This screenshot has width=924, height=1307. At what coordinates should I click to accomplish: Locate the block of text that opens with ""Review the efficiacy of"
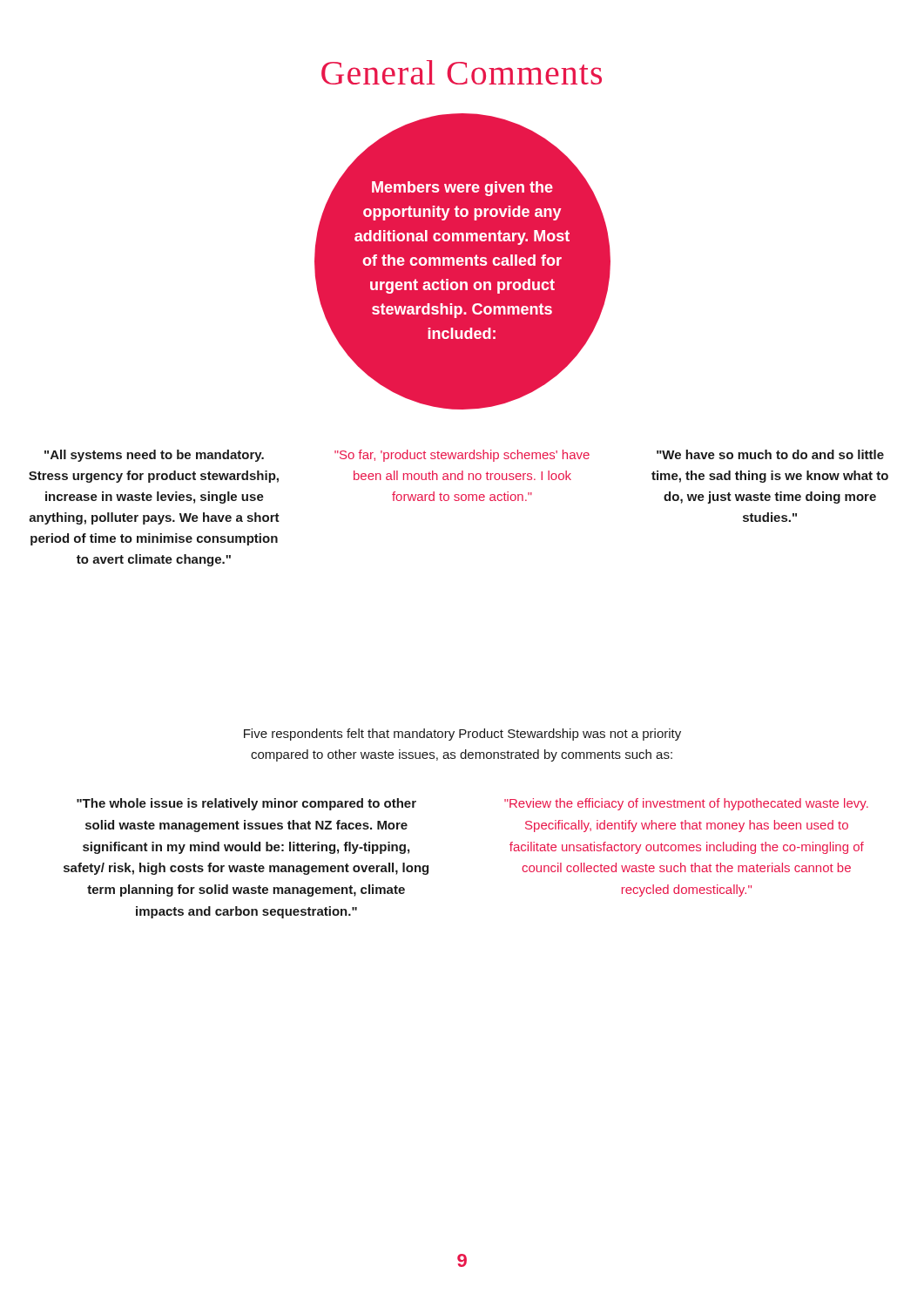pyautogui.click(x=686, y=846)
